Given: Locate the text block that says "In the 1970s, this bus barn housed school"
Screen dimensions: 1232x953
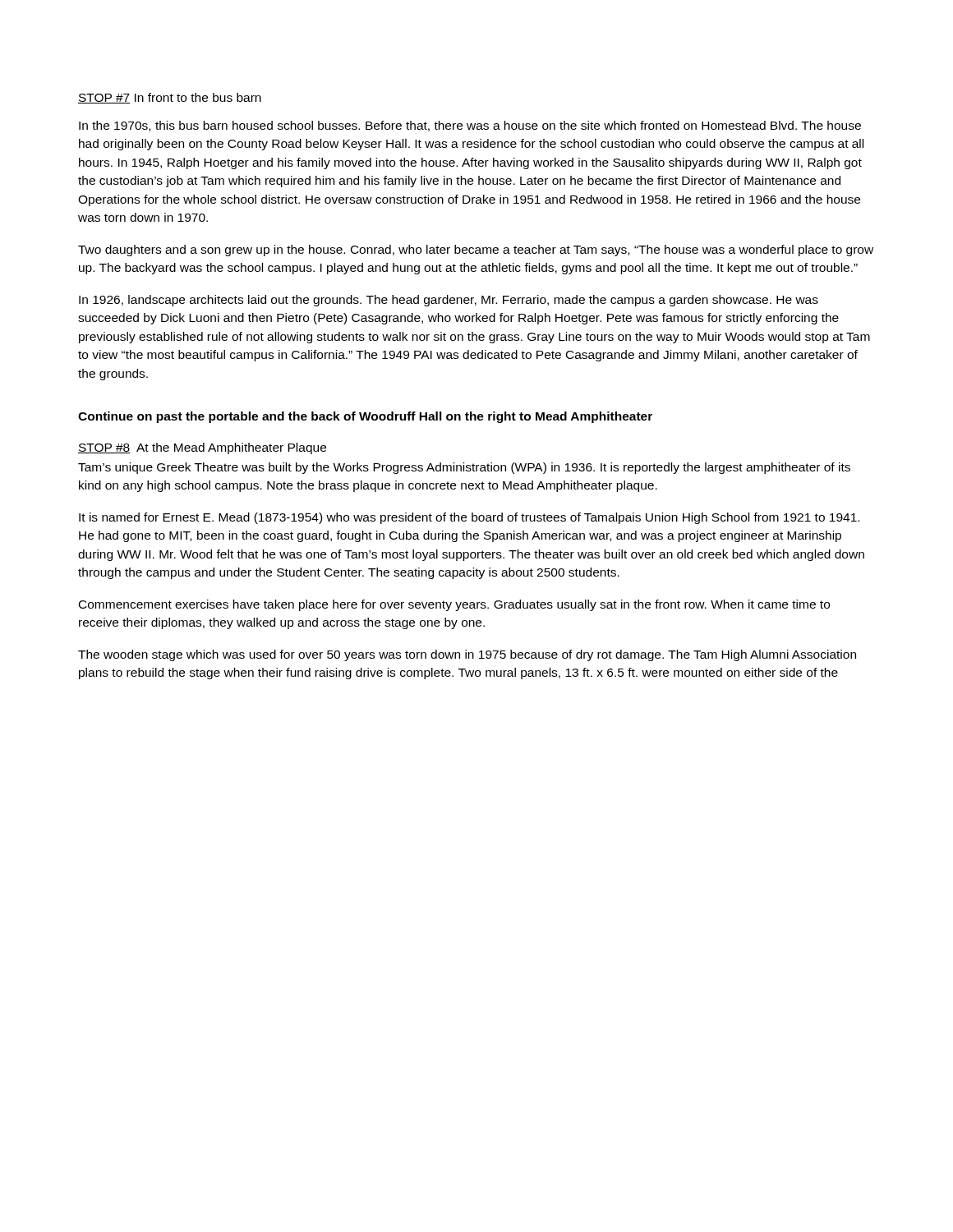Looking at the screenshot, I should tap(471, 171).
